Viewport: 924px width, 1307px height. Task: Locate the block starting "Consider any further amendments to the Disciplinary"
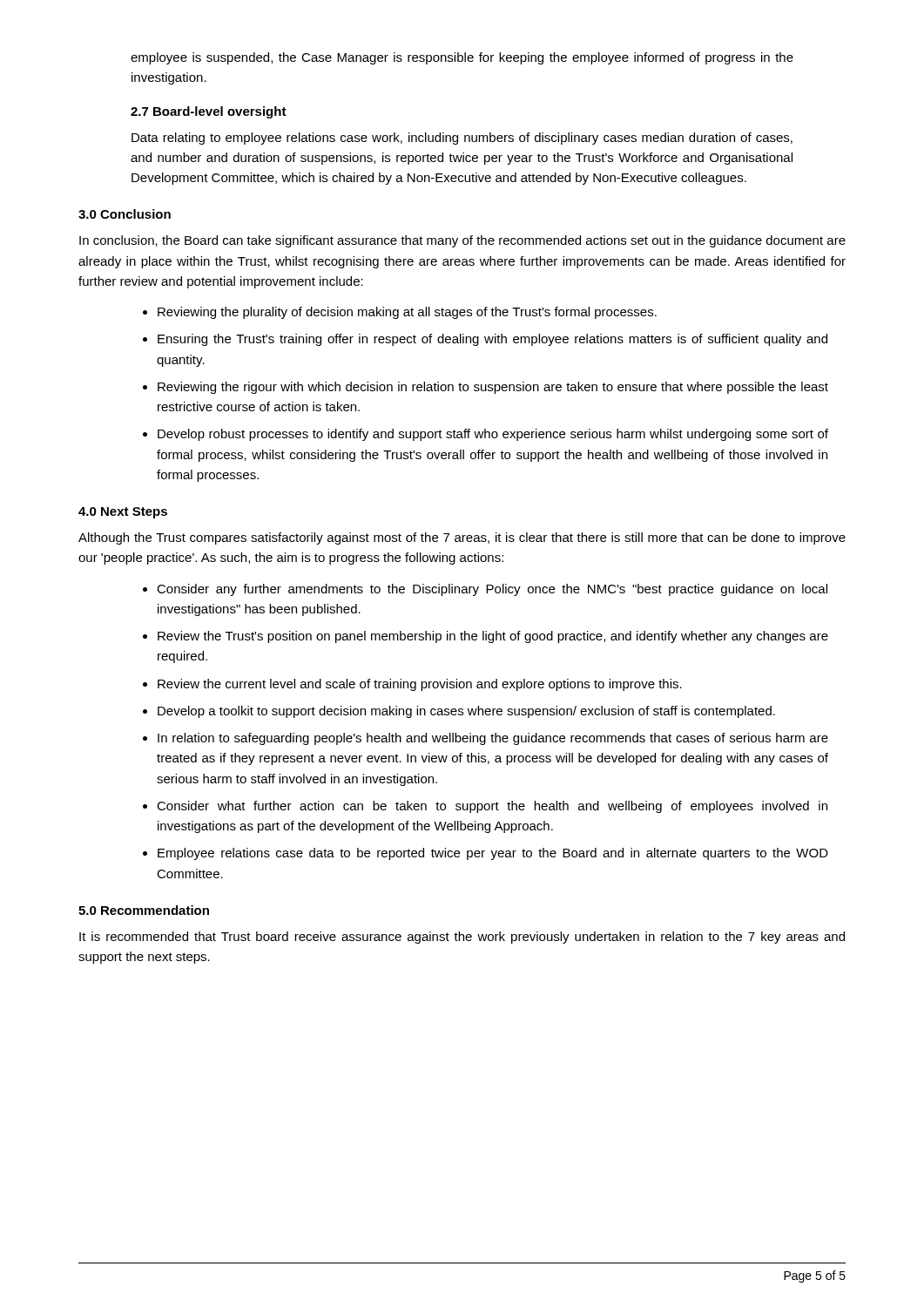point(492,598)
